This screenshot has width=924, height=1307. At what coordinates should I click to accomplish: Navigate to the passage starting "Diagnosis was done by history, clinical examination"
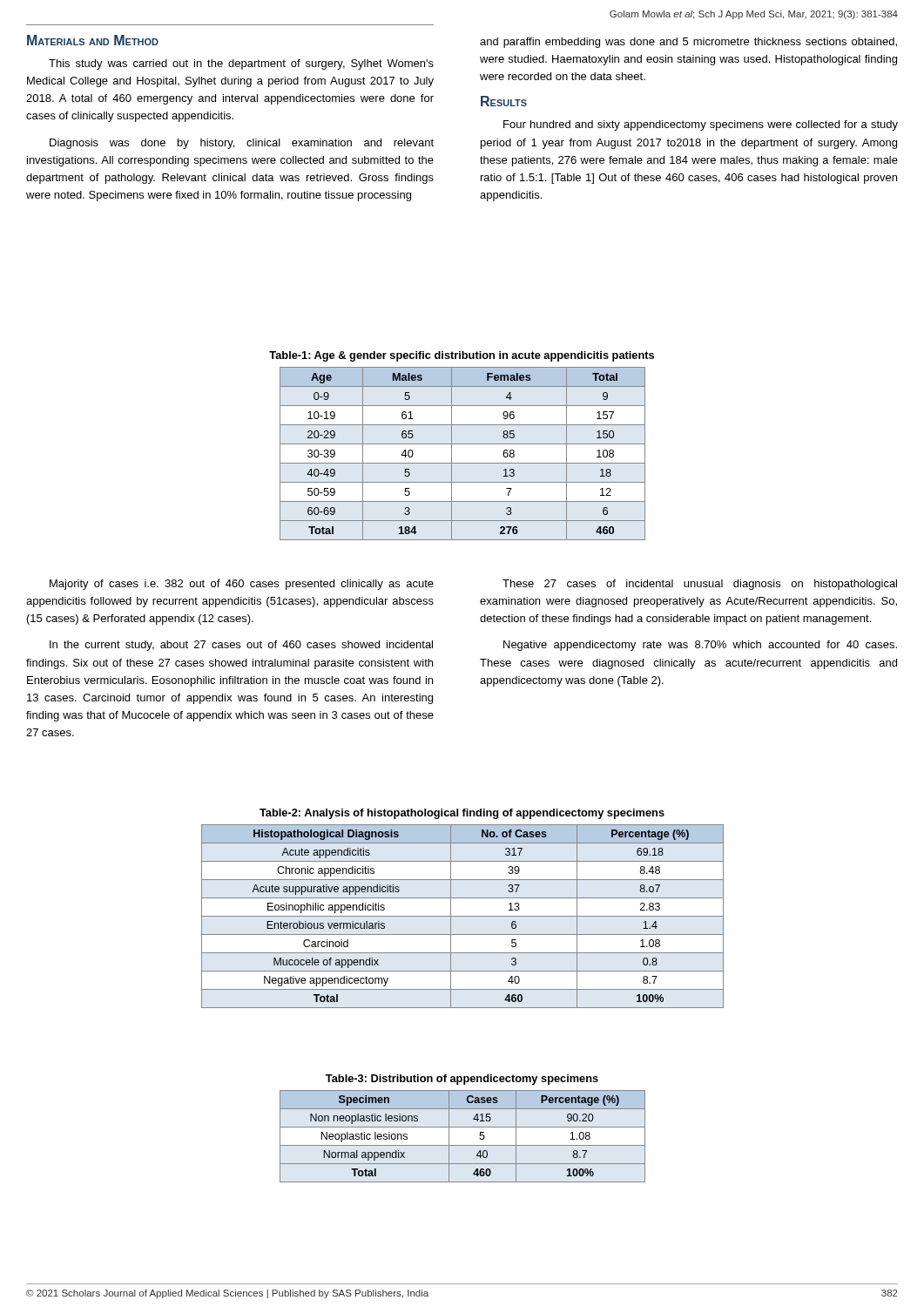(x=230, y=168)
